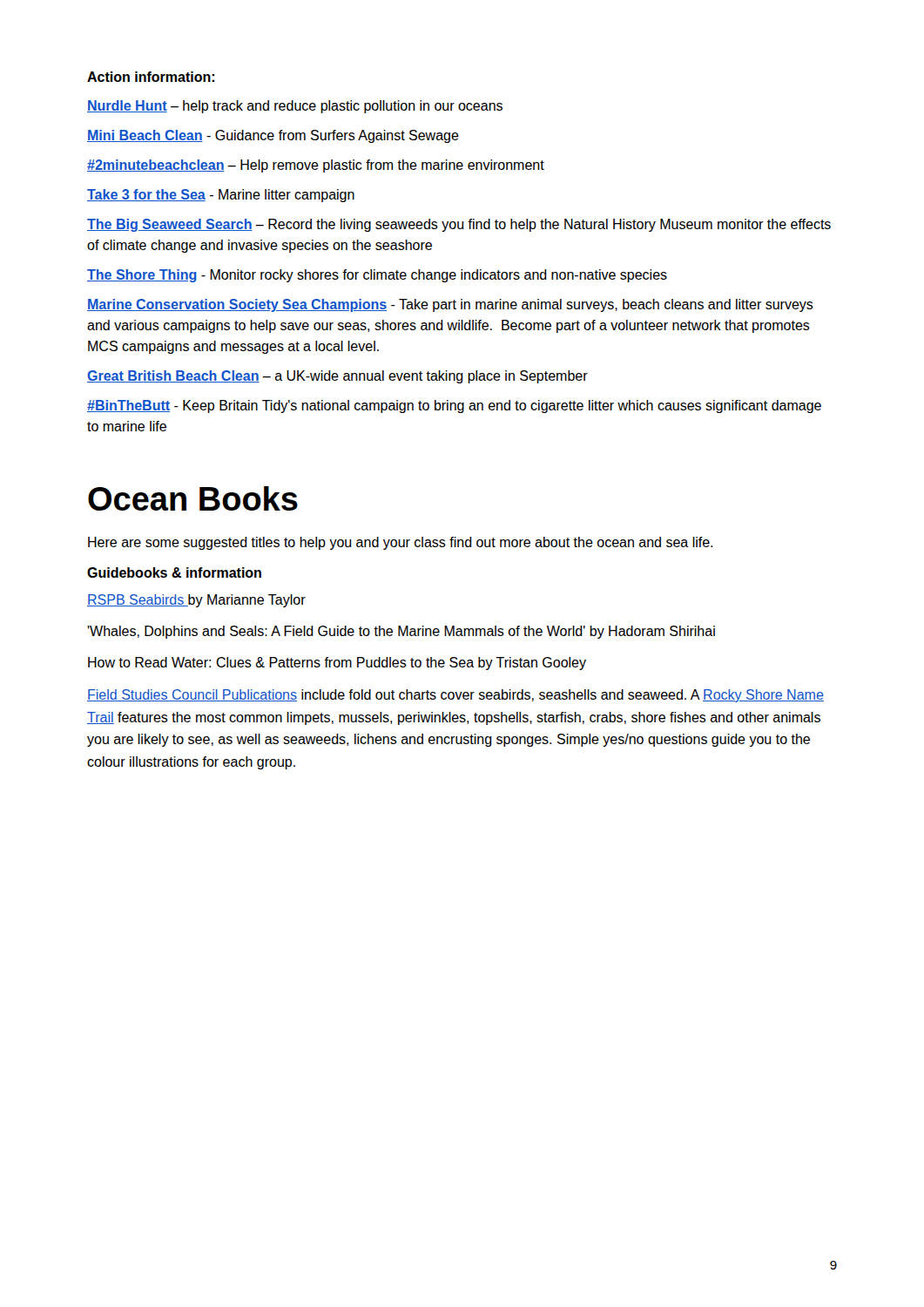This screenshot has height=1307, width=924.
Task: Point to the block beginning "How to Read Water: Clues"
Action: point(337,663)
